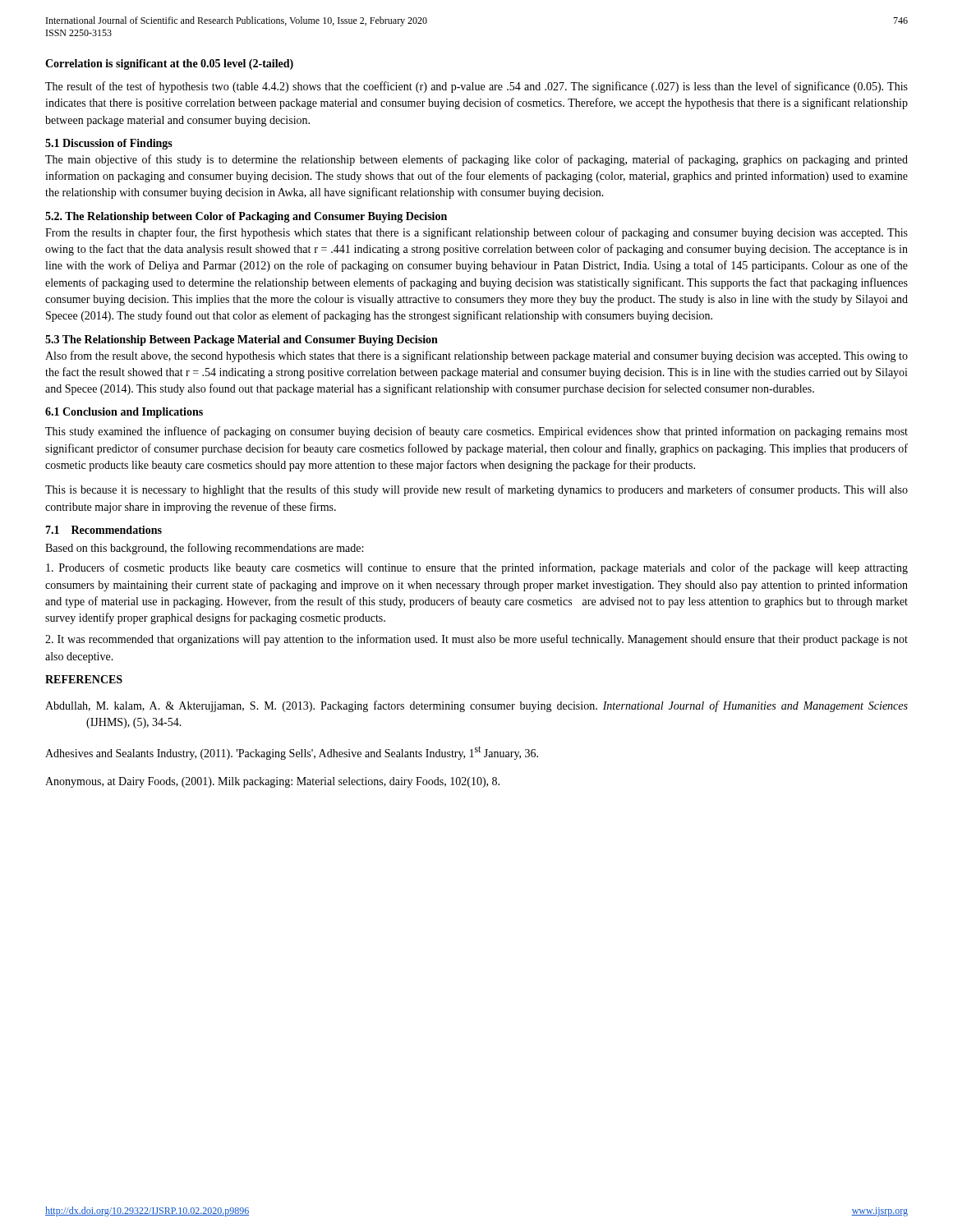Viewport: 953px width, 1232px height.
Task: Point to the text starting "Producers of cosmetic products like"
Action: coord(476,594)
